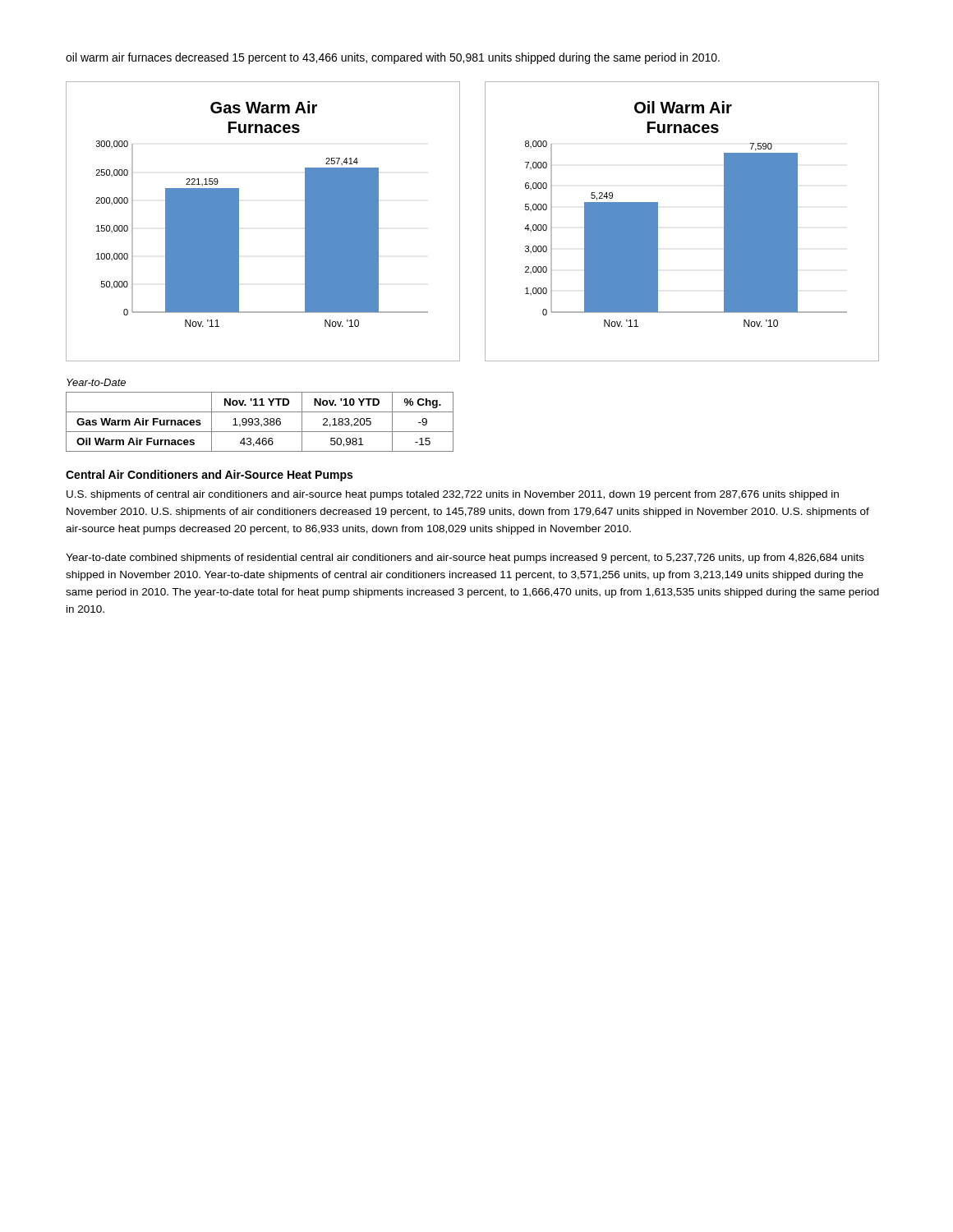Point to the block beginning "Year-to-date combined shipments of residential"

click(x=473, y=583)
